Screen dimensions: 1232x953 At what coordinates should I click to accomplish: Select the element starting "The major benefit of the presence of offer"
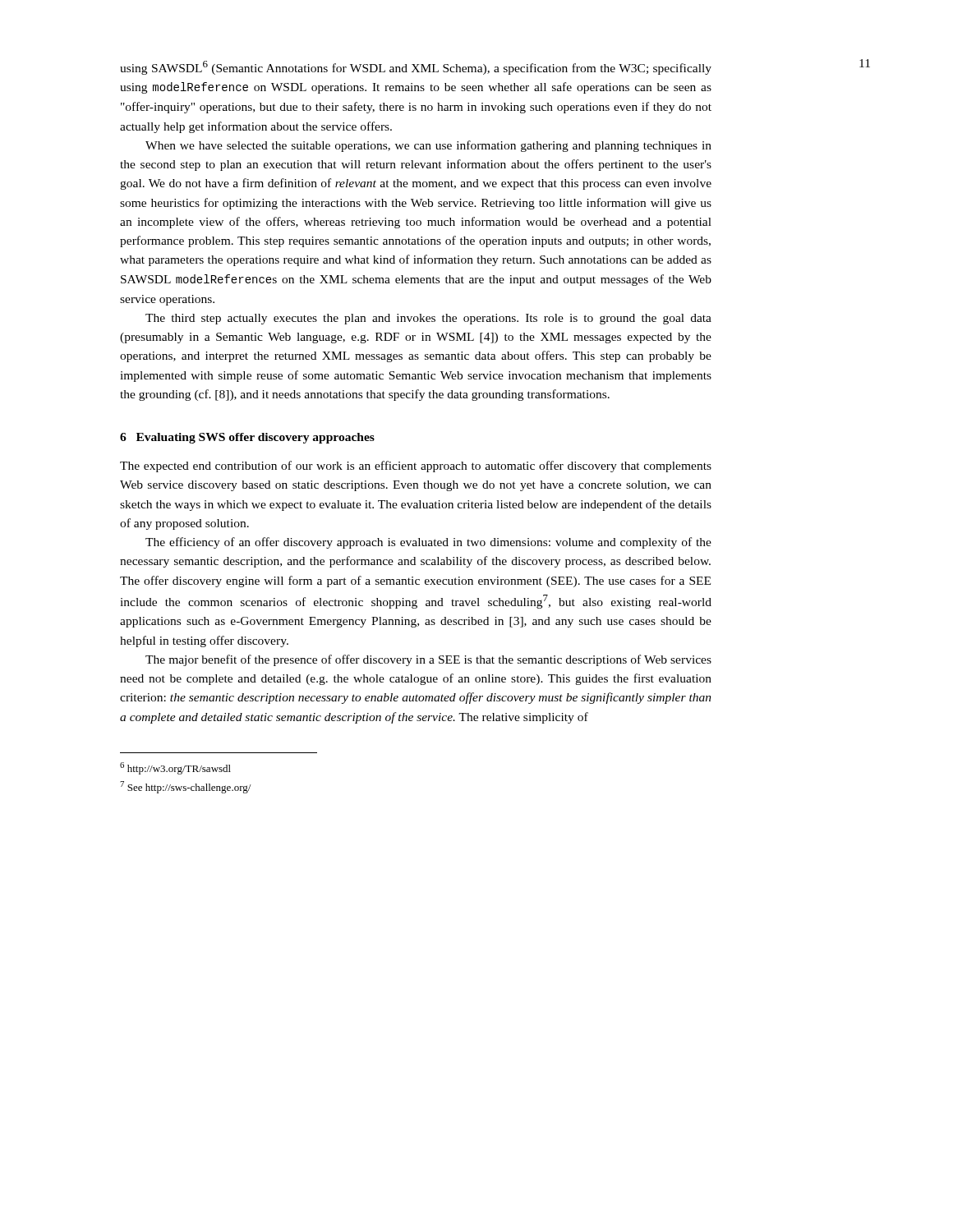click(416, 688)
